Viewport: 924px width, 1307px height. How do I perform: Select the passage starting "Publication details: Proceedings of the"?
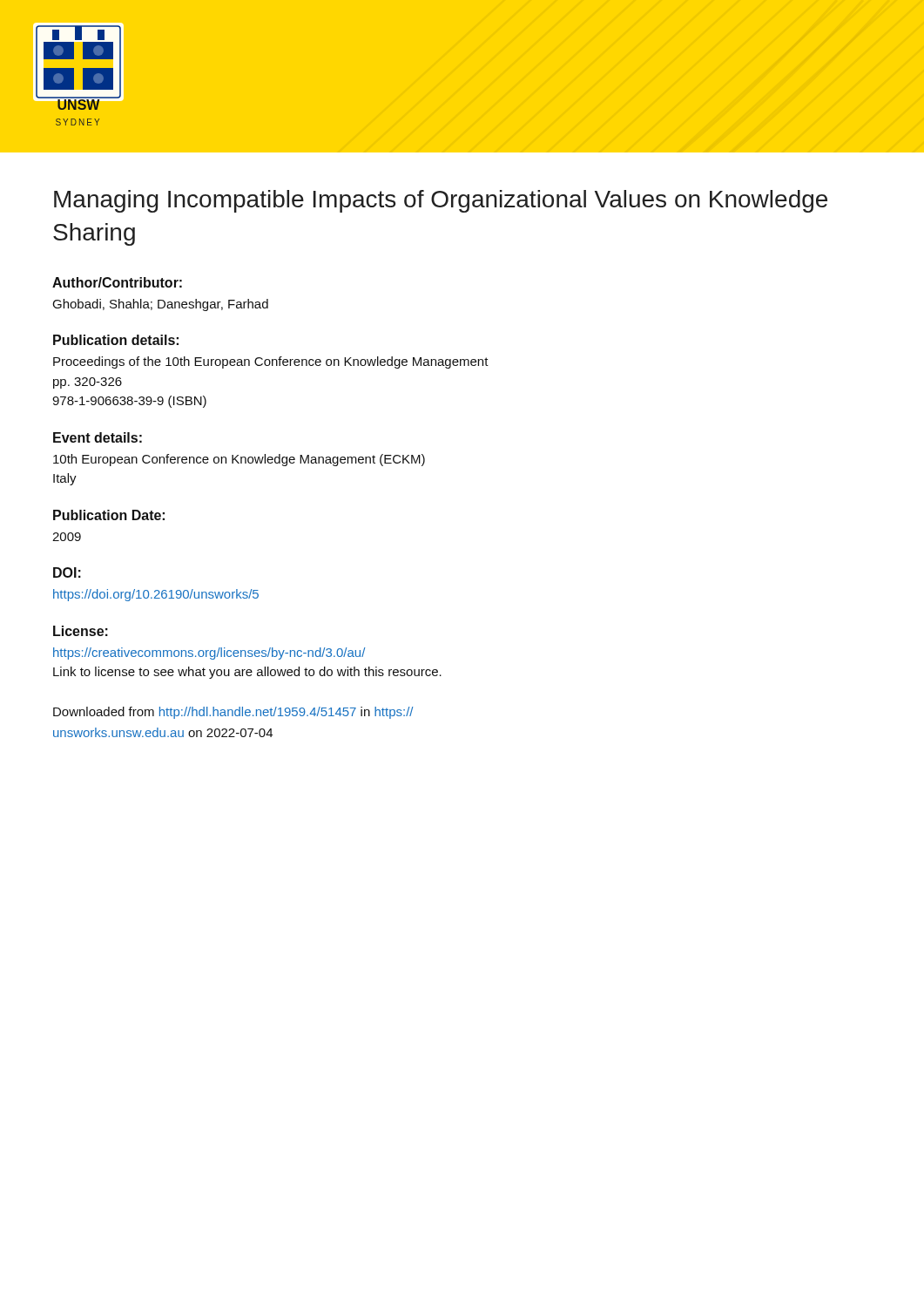pos(462,372)
